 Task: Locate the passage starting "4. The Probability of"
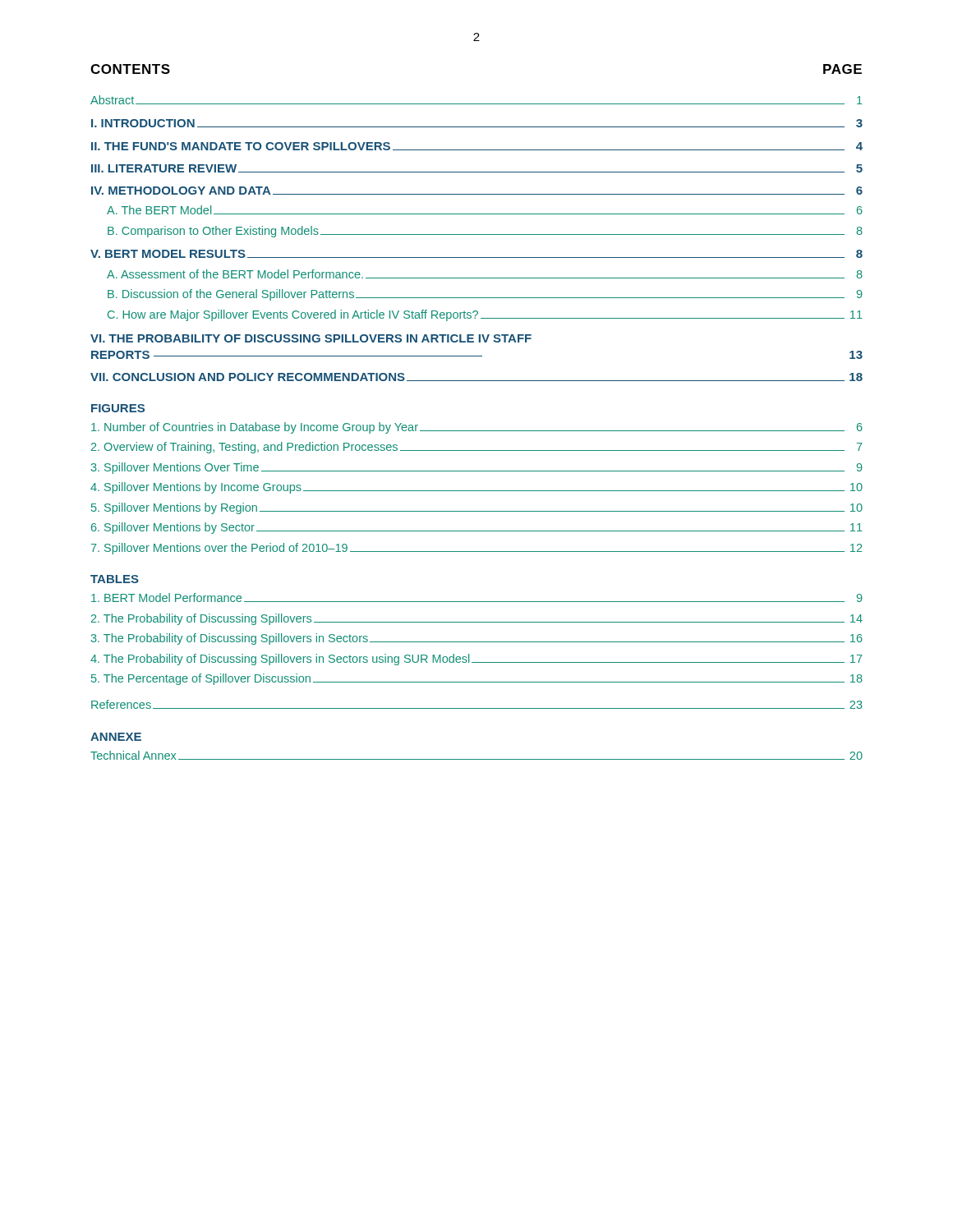476,659
